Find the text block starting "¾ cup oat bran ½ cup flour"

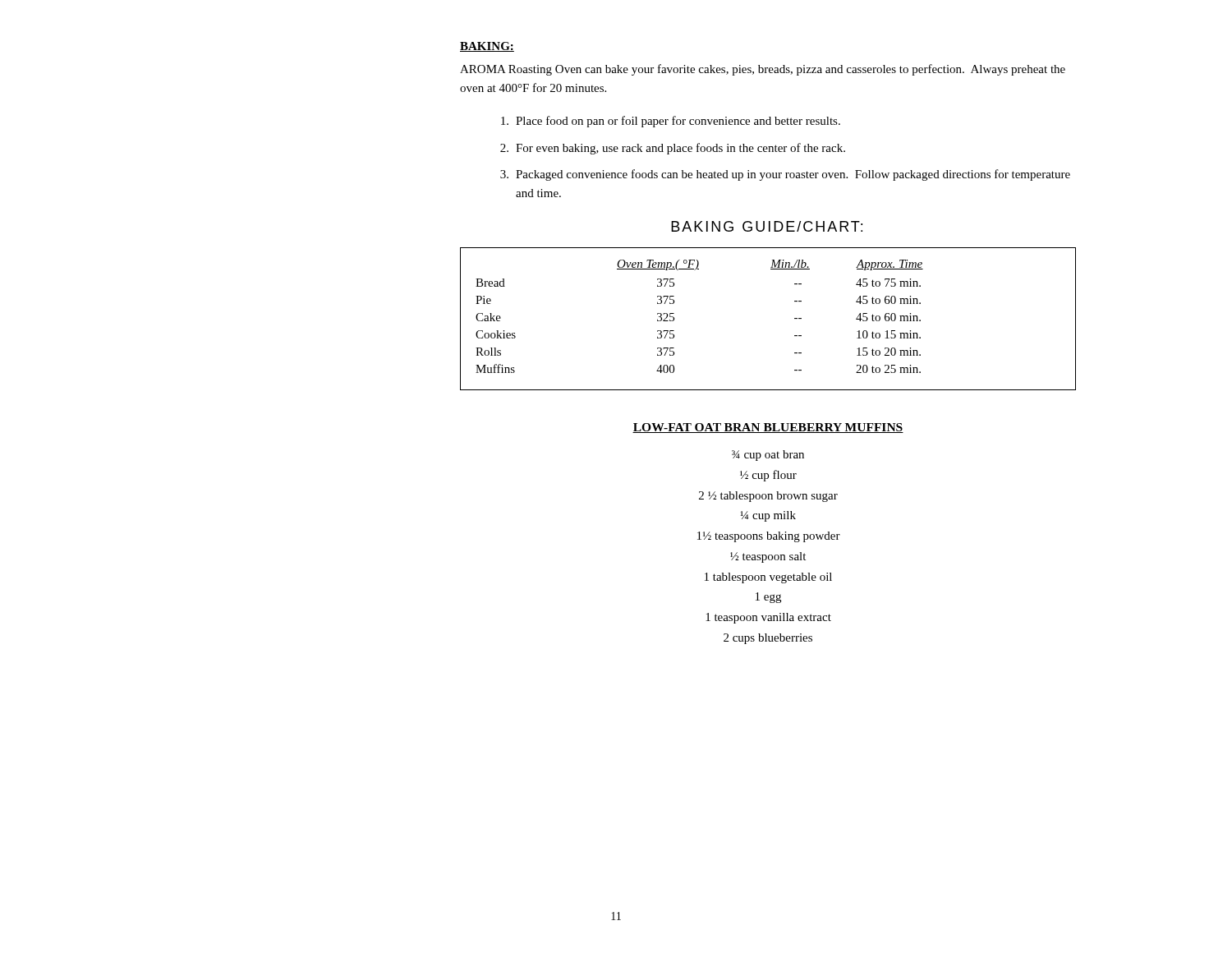[x=768, y=546]
